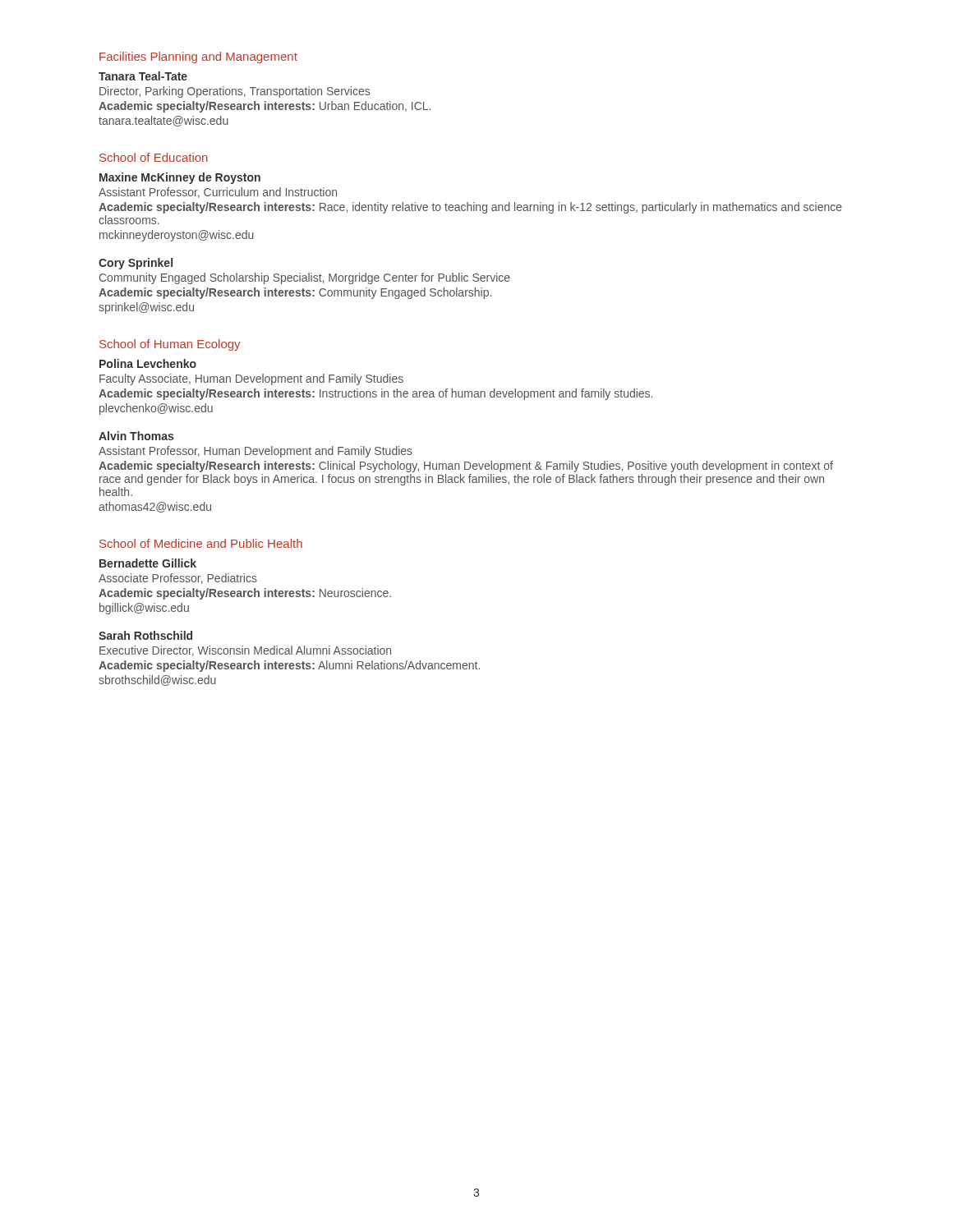The image size is (953, 1232).
Task: Point to the block beginning "Tanara Teal-Tate Director, Parking Operations, Transportation Services Academic"
Action: (143, 76)
